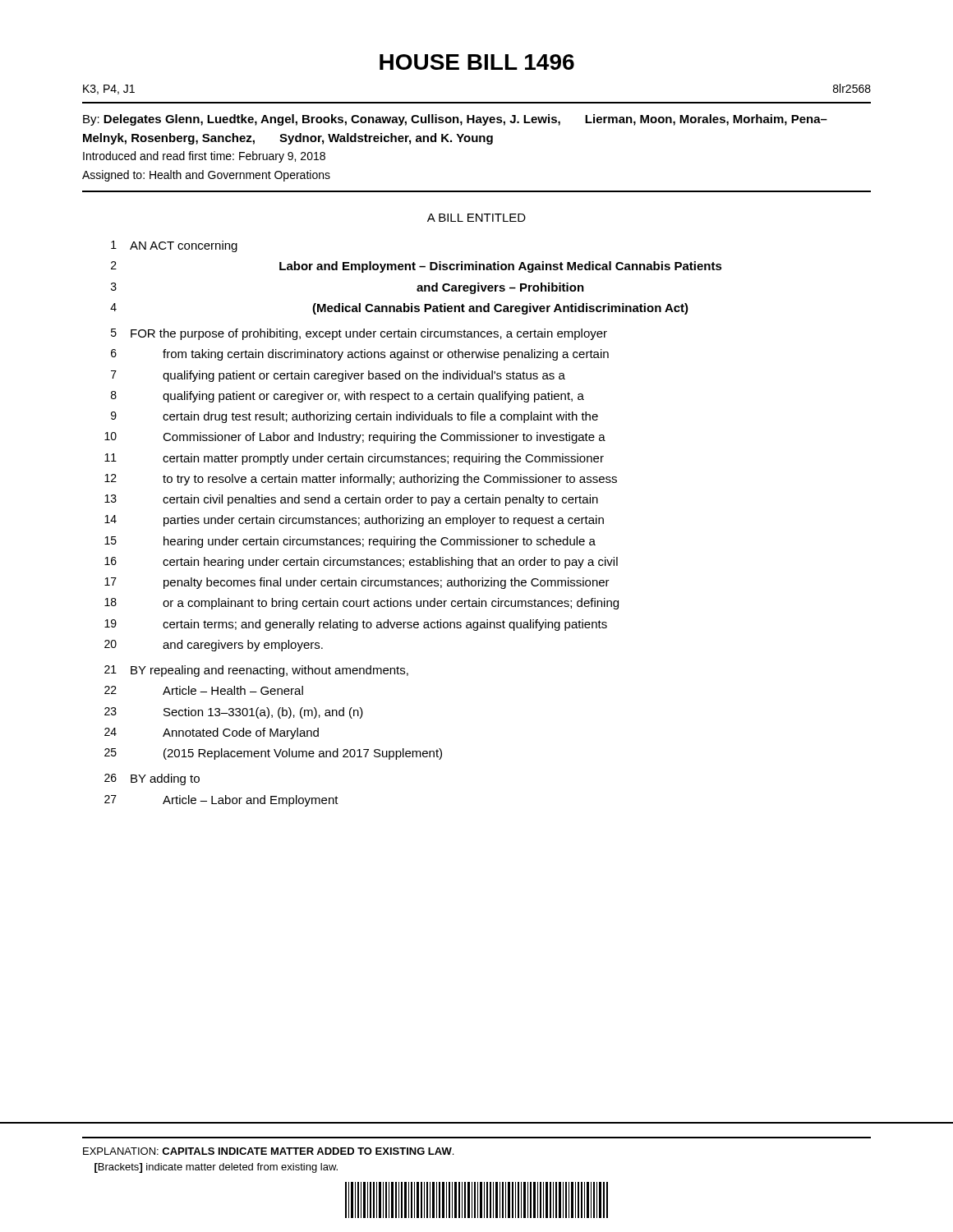This screenshot has width=953, height=1232.
Task: Where is the passage that starts "13 certain civil penalties and send a"?
Action: pos(476,499)
